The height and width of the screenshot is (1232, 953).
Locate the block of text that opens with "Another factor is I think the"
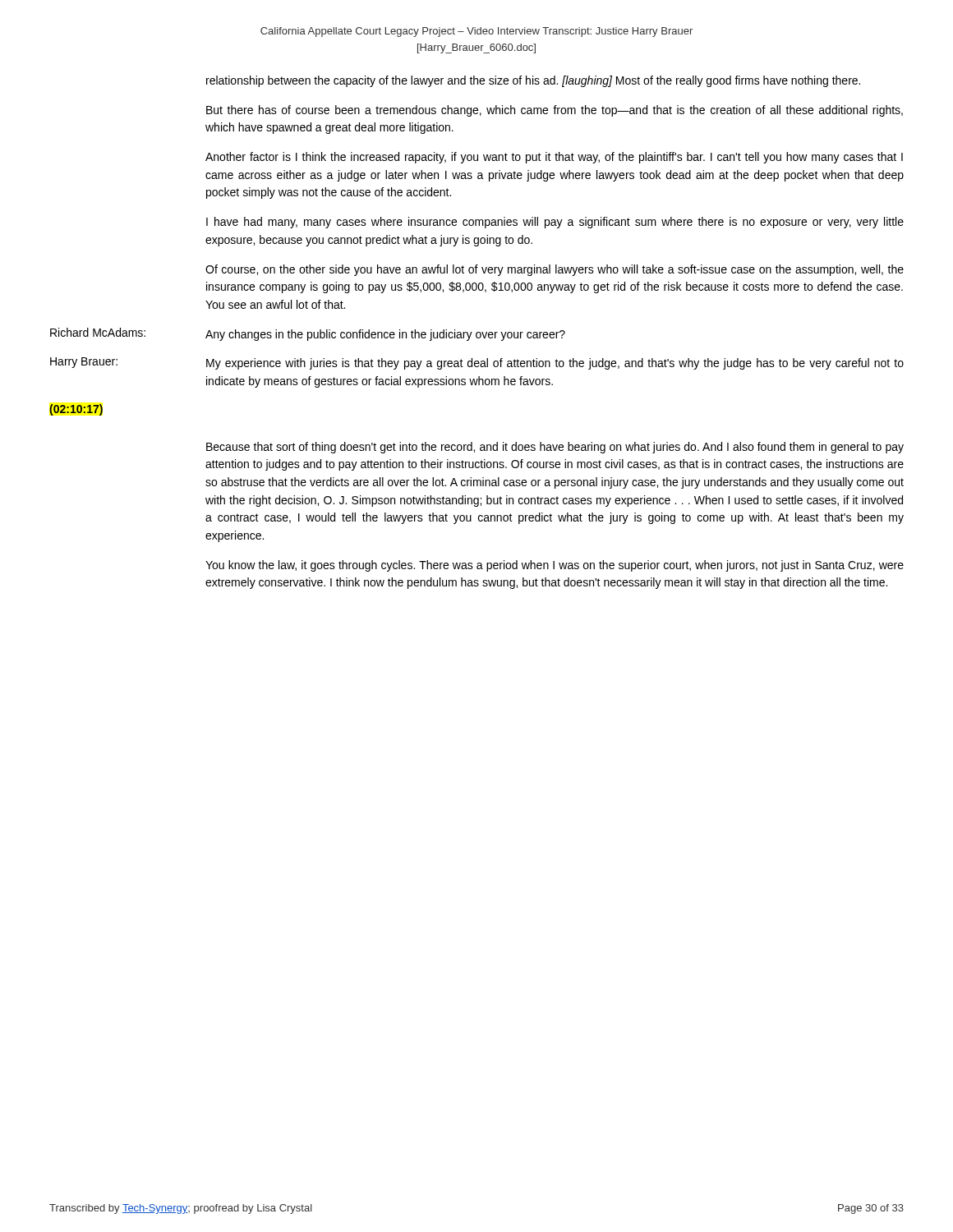[x=555, y=175]
